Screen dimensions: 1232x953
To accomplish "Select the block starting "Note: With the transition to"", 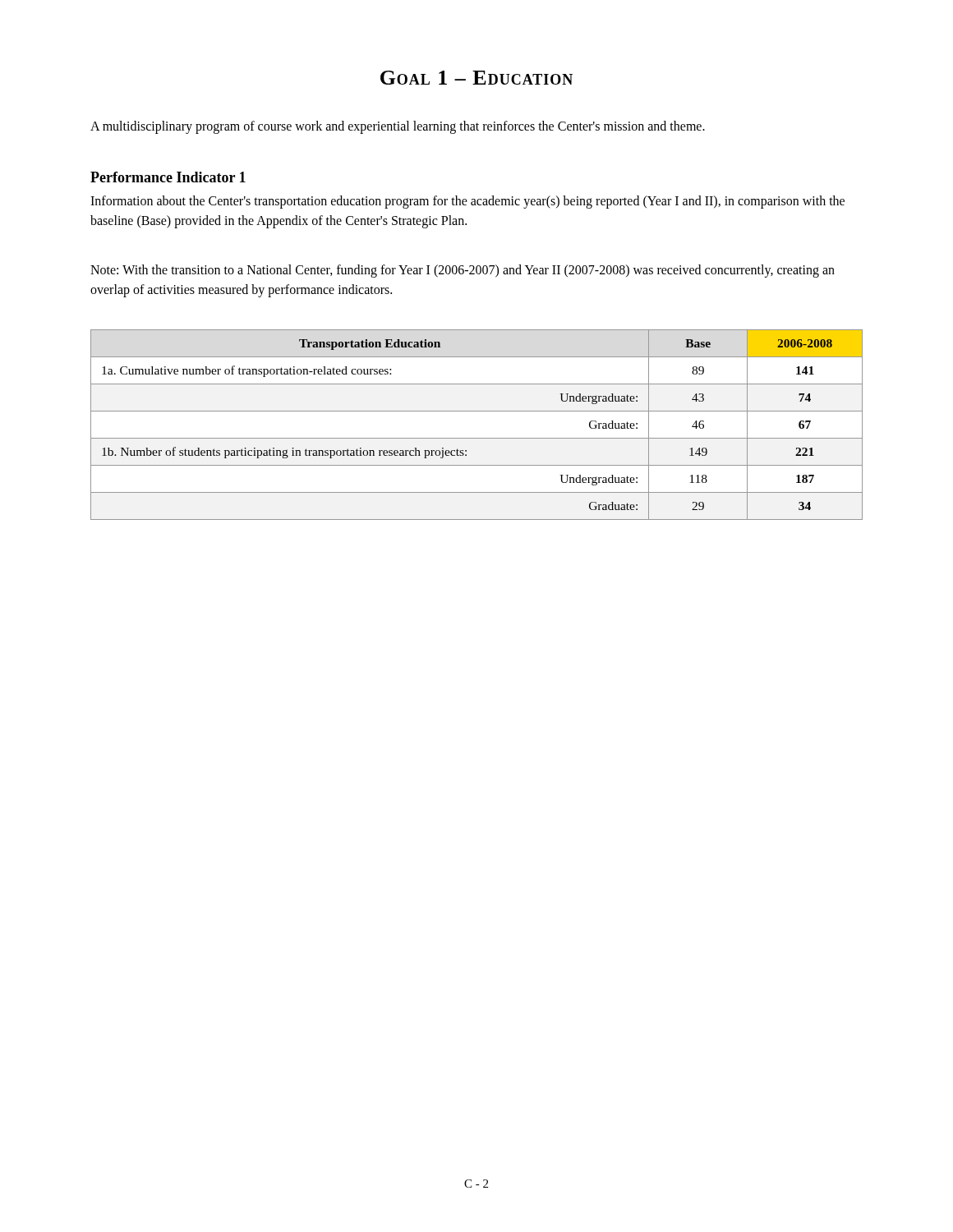I will point(463,280).
